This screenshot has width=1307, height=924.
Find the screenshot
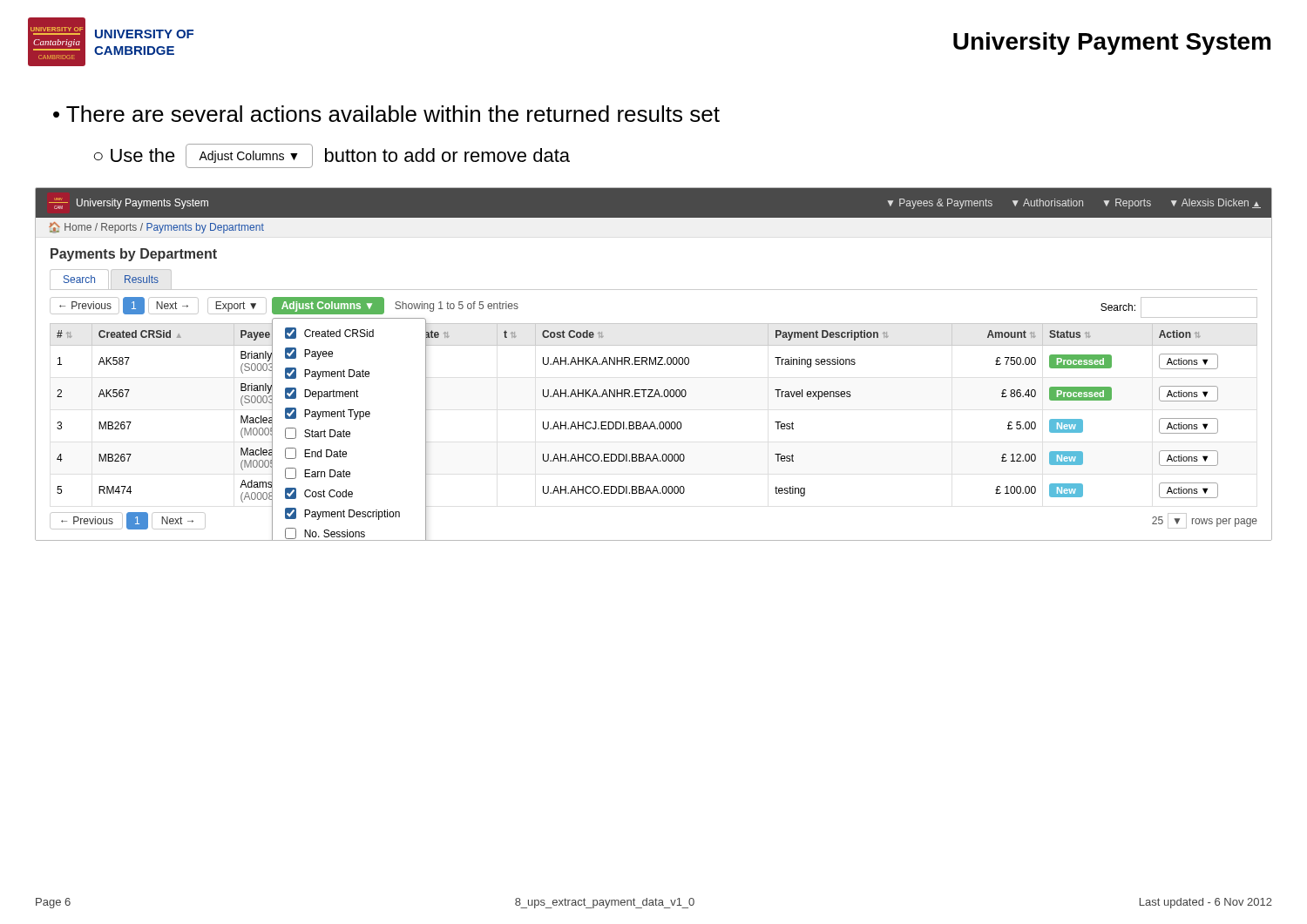654,364
